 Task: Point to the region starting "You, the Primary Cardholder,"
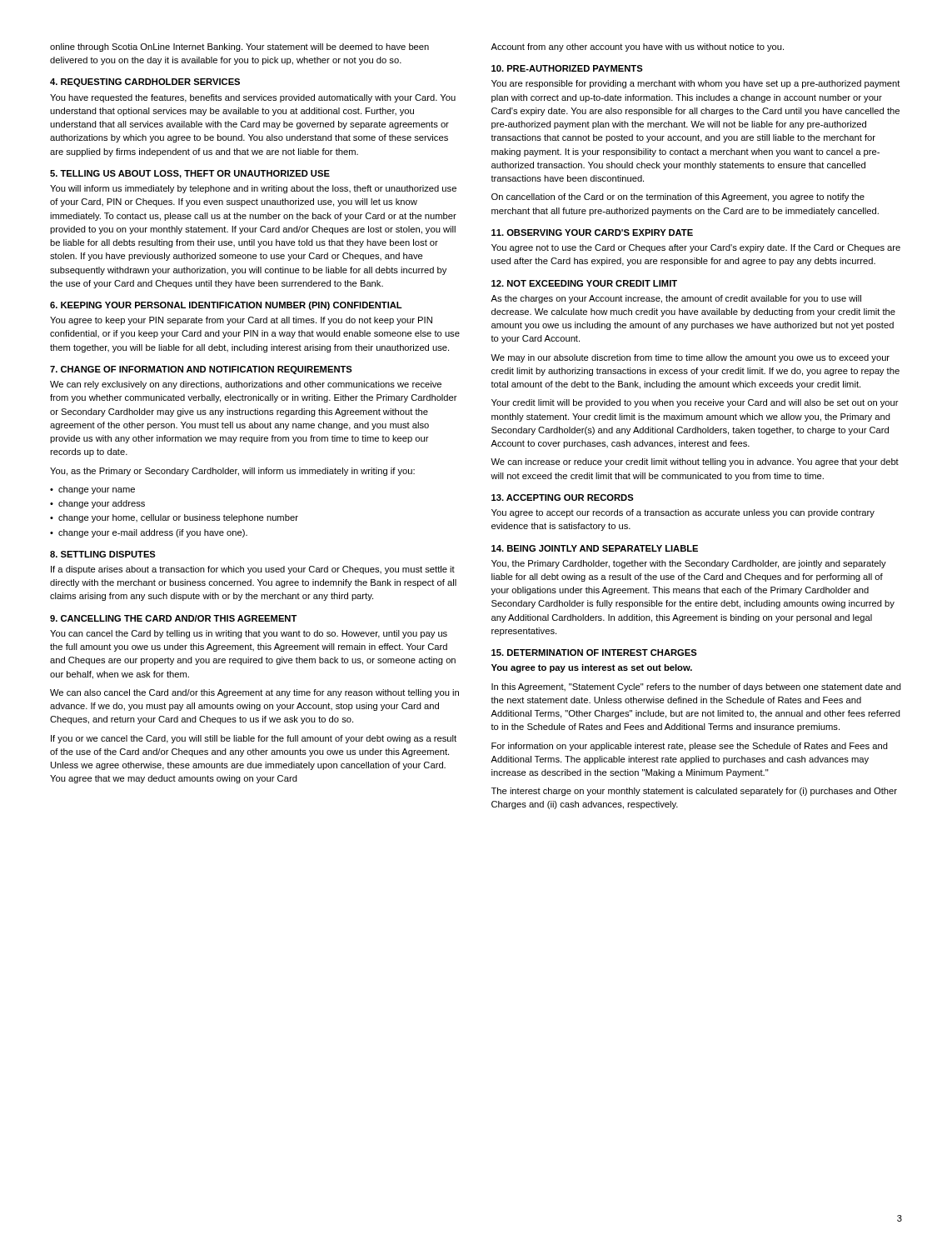click(x=693, y=597)
